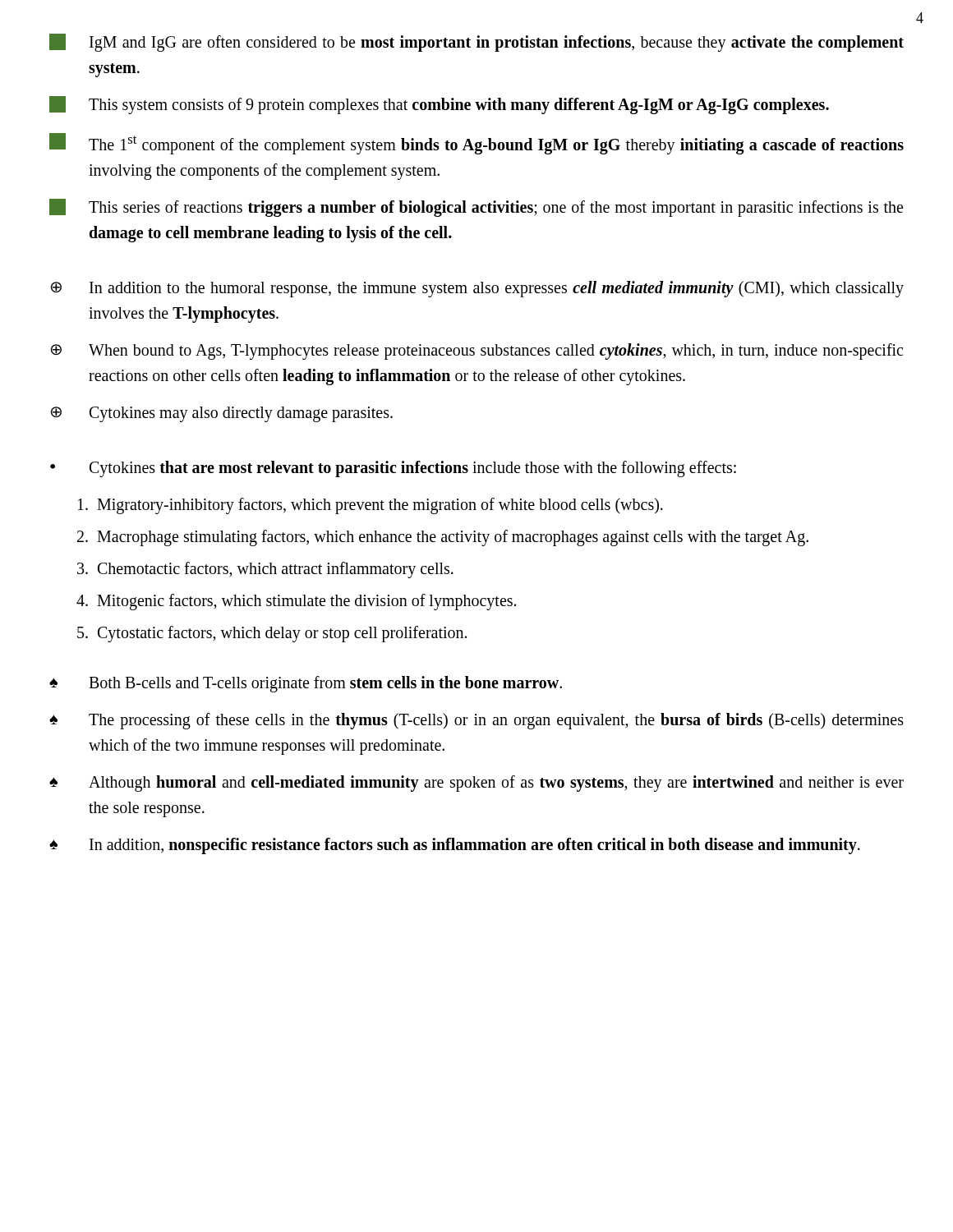This screenshot has width=953, height=1232.
Task: Locate the element starting "⊕ In addition to the humoral"
Action: point(476,300)
